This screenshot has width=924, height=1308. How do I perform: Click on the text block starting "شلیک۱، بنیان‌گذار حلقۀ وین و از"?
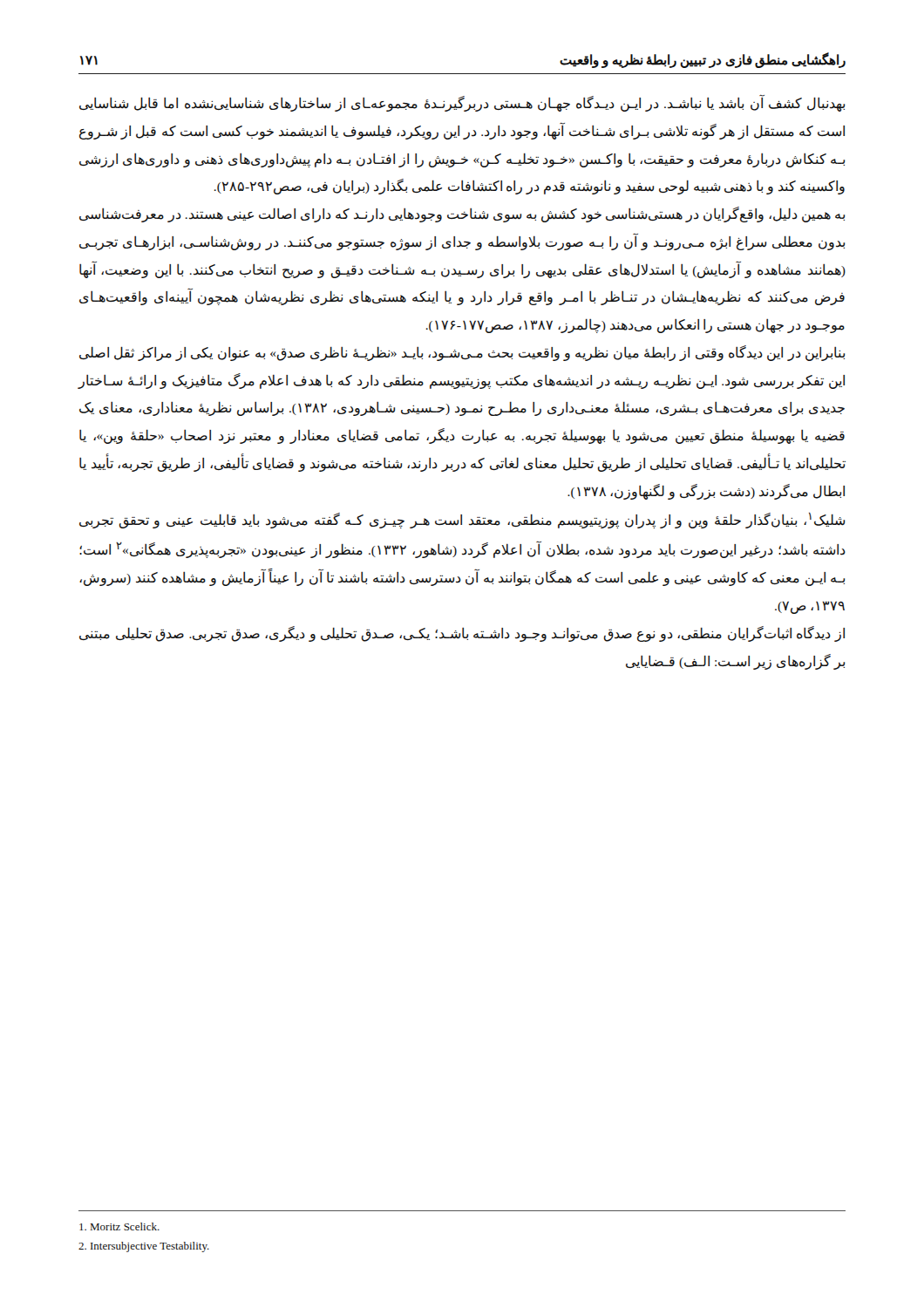point(462,561)
